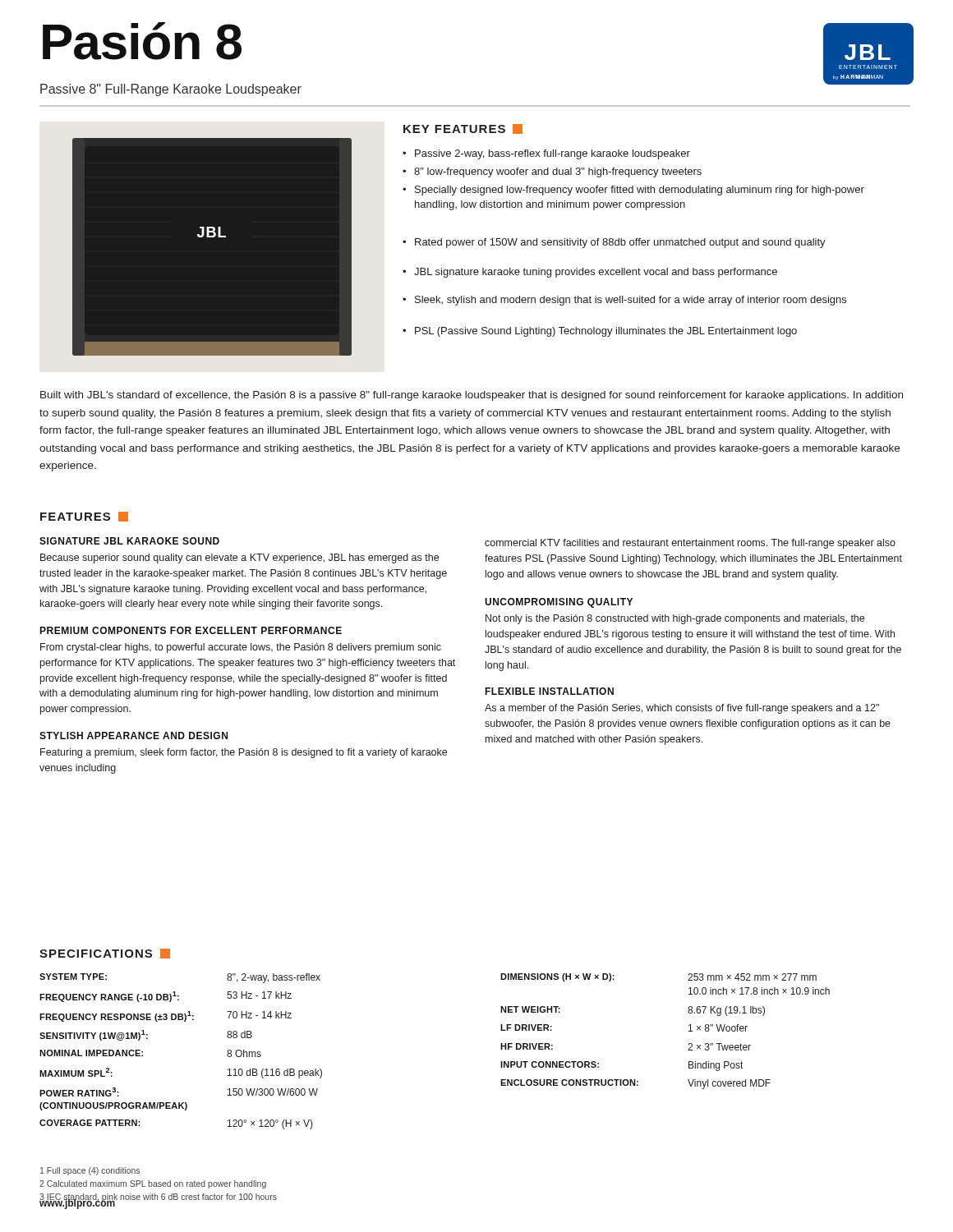
Task: Select the section header with the text "PREMIUM COMPONENTS FOR"
Action: click(249, 631)
